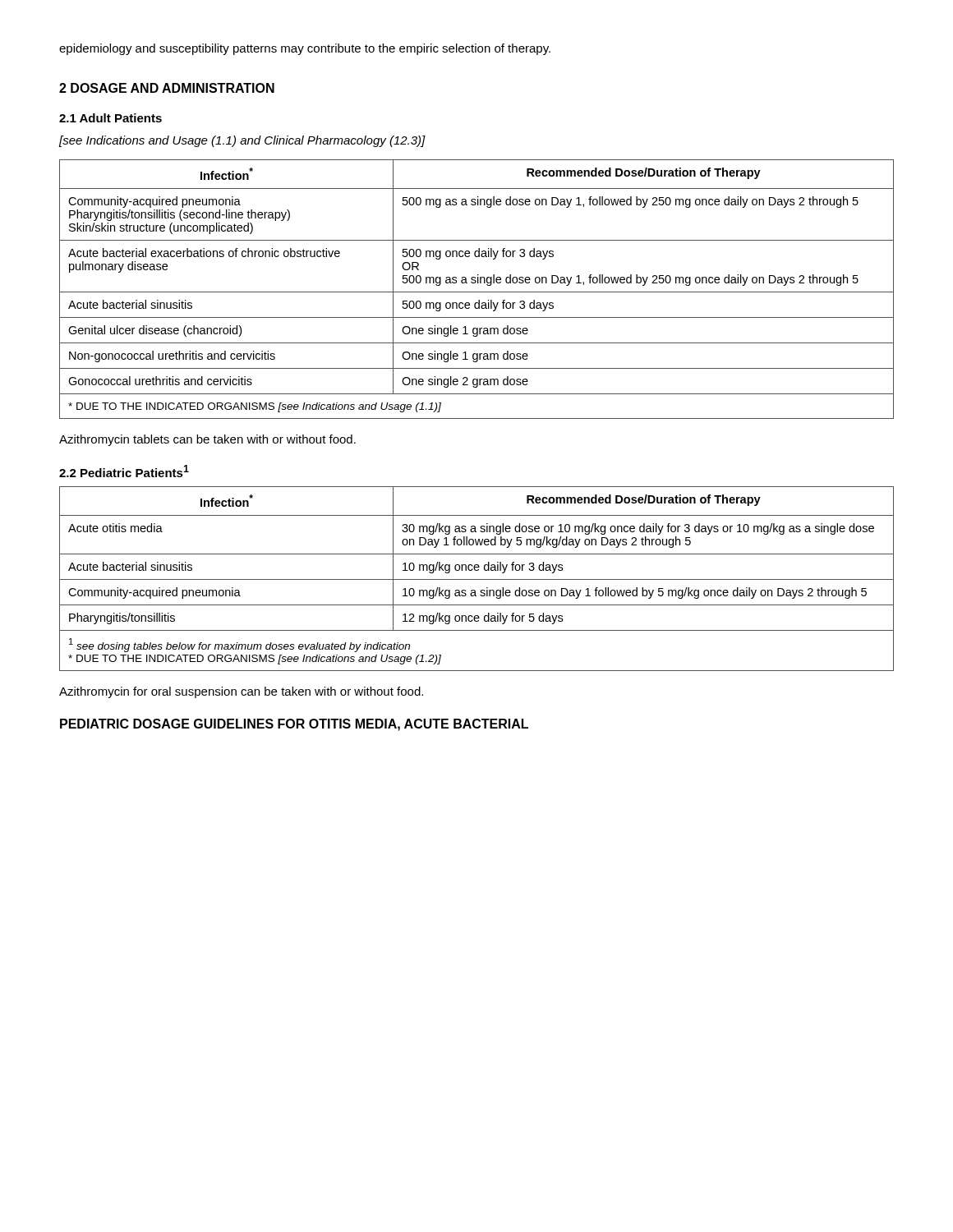Where is the section header that starts "PEDIATRIC DOSAGE GUIDELINES FOR OTITIS"?
Image resolution: width=953 pixels, height=1232 pixels.
(x=294, y=724)
